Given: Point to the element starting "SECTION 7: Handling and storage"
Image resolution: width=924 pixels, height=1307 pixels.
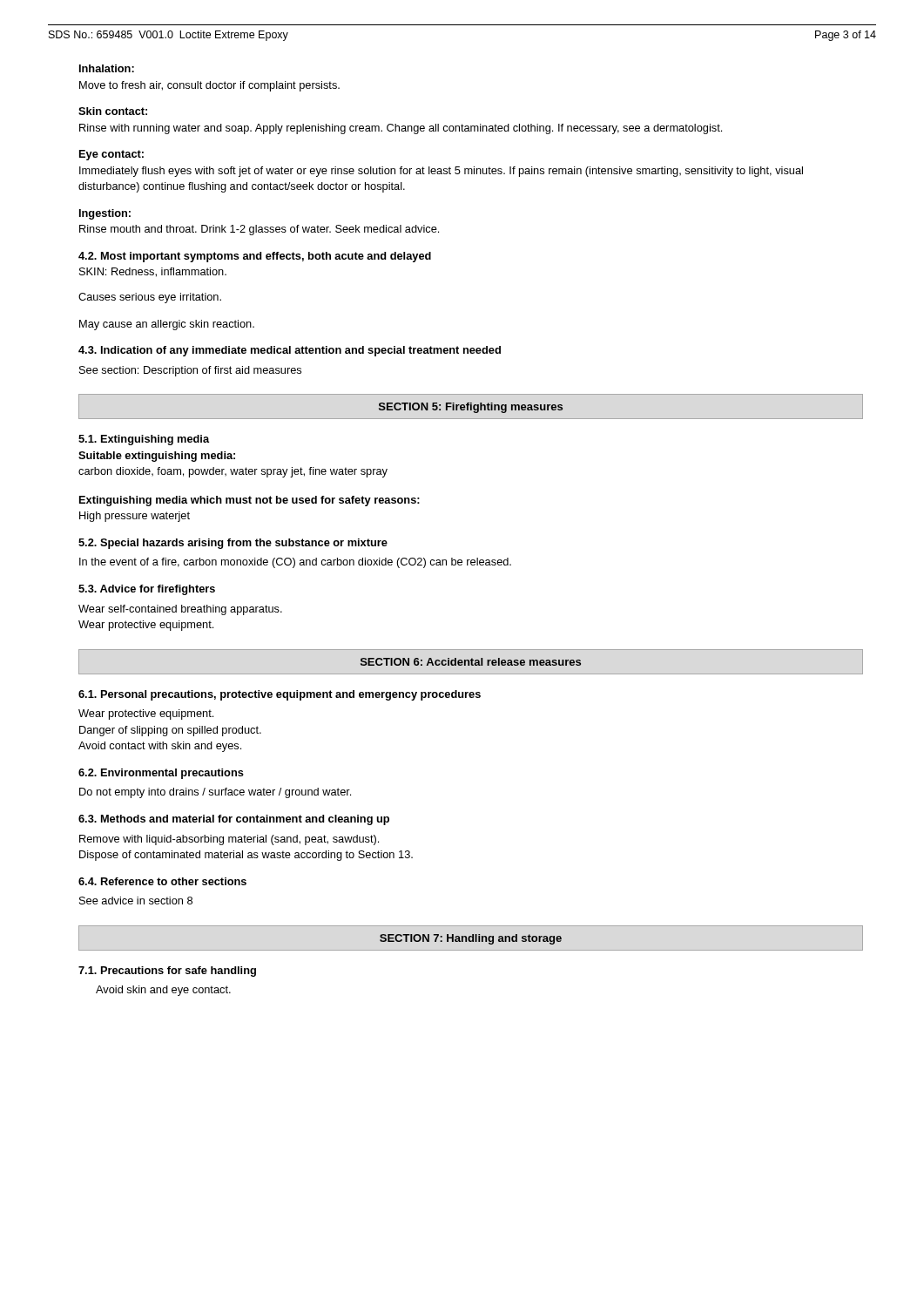Looking at the screenshot, I should pos(471,938).
